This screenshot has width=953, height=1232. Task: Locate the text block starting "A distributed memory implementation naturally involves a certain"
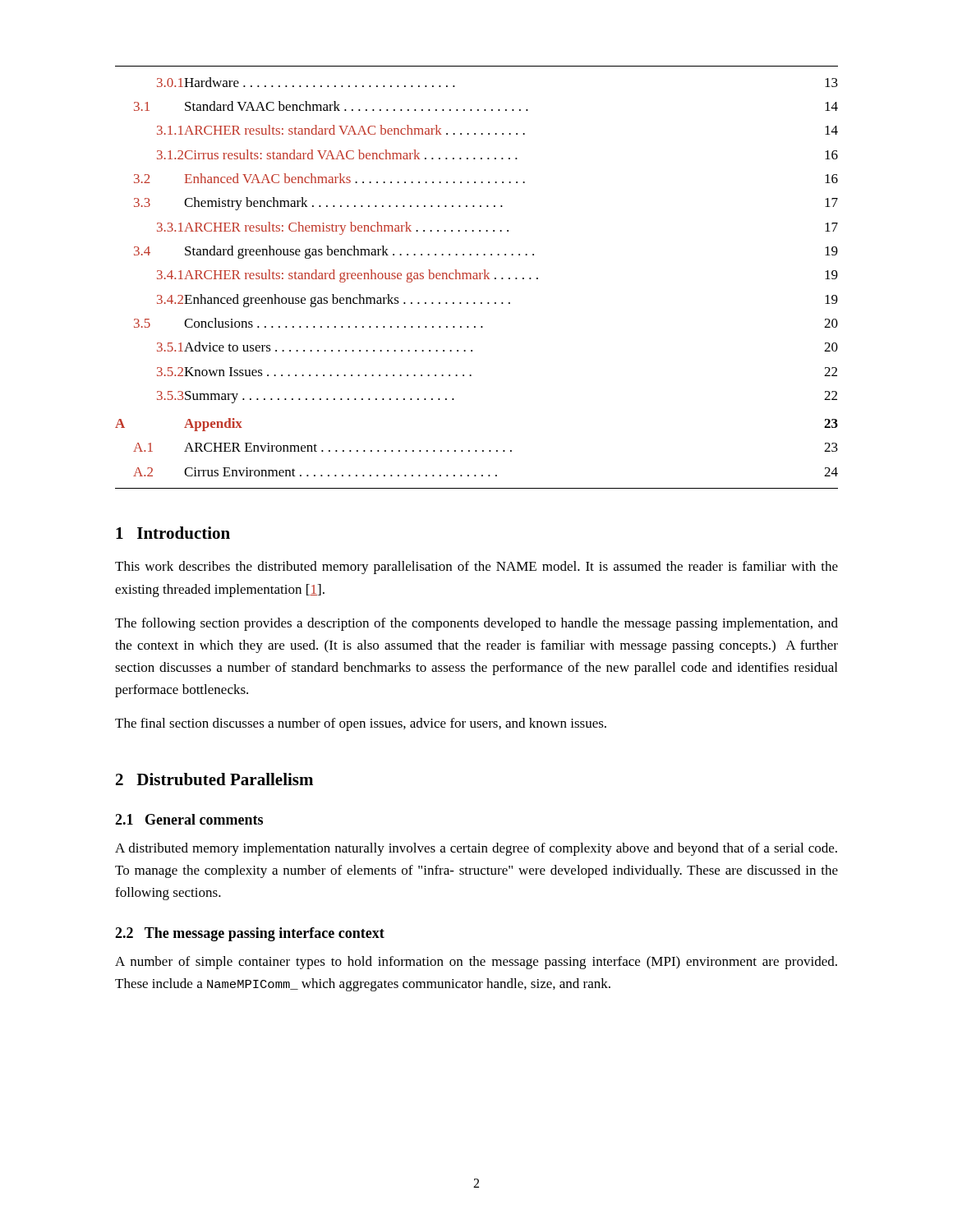(476, 870)
